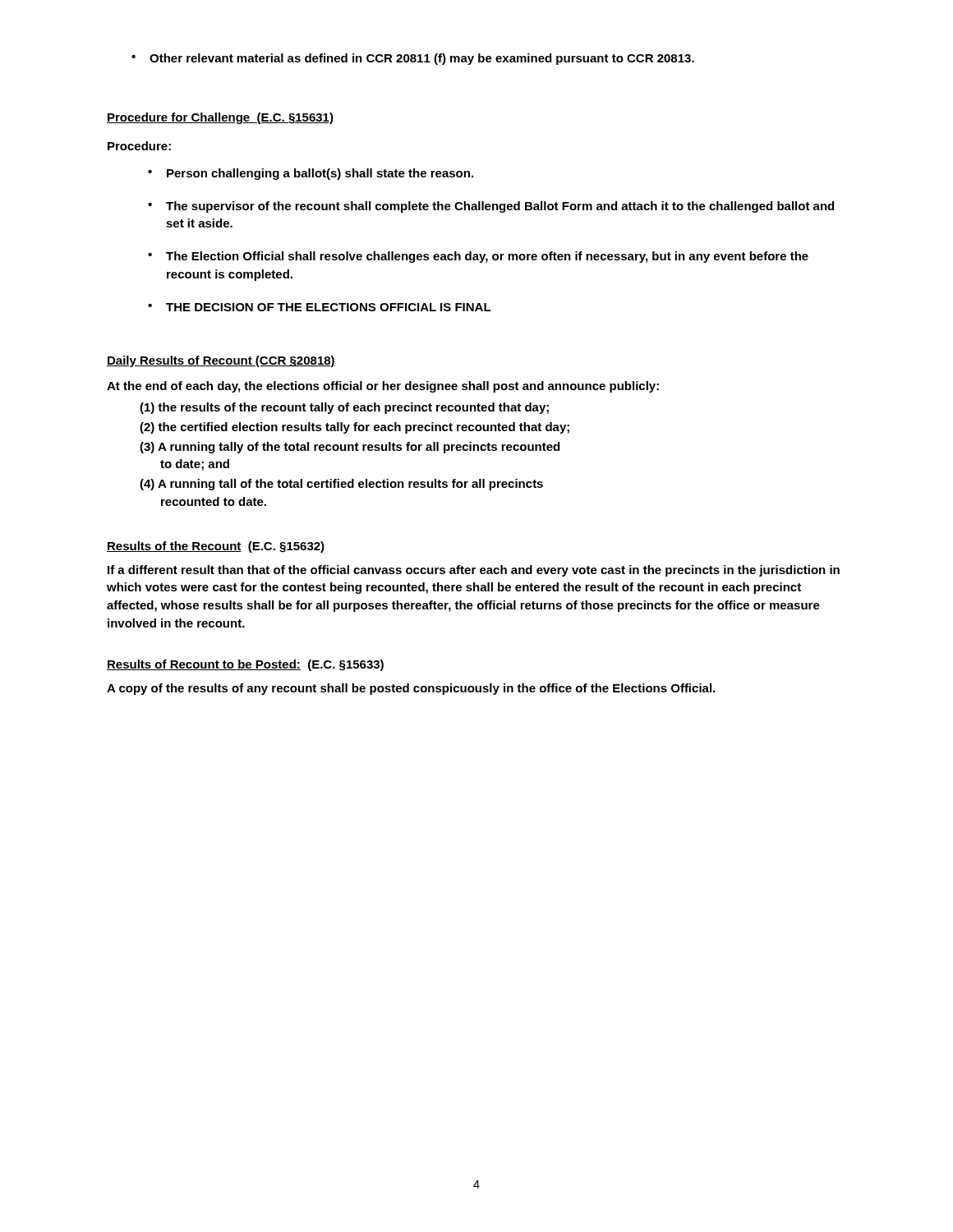Navigate to the passage starting "• The Election Official"
The width and height of the screenshot is (953, 1232).
click(x=497, y=265)
